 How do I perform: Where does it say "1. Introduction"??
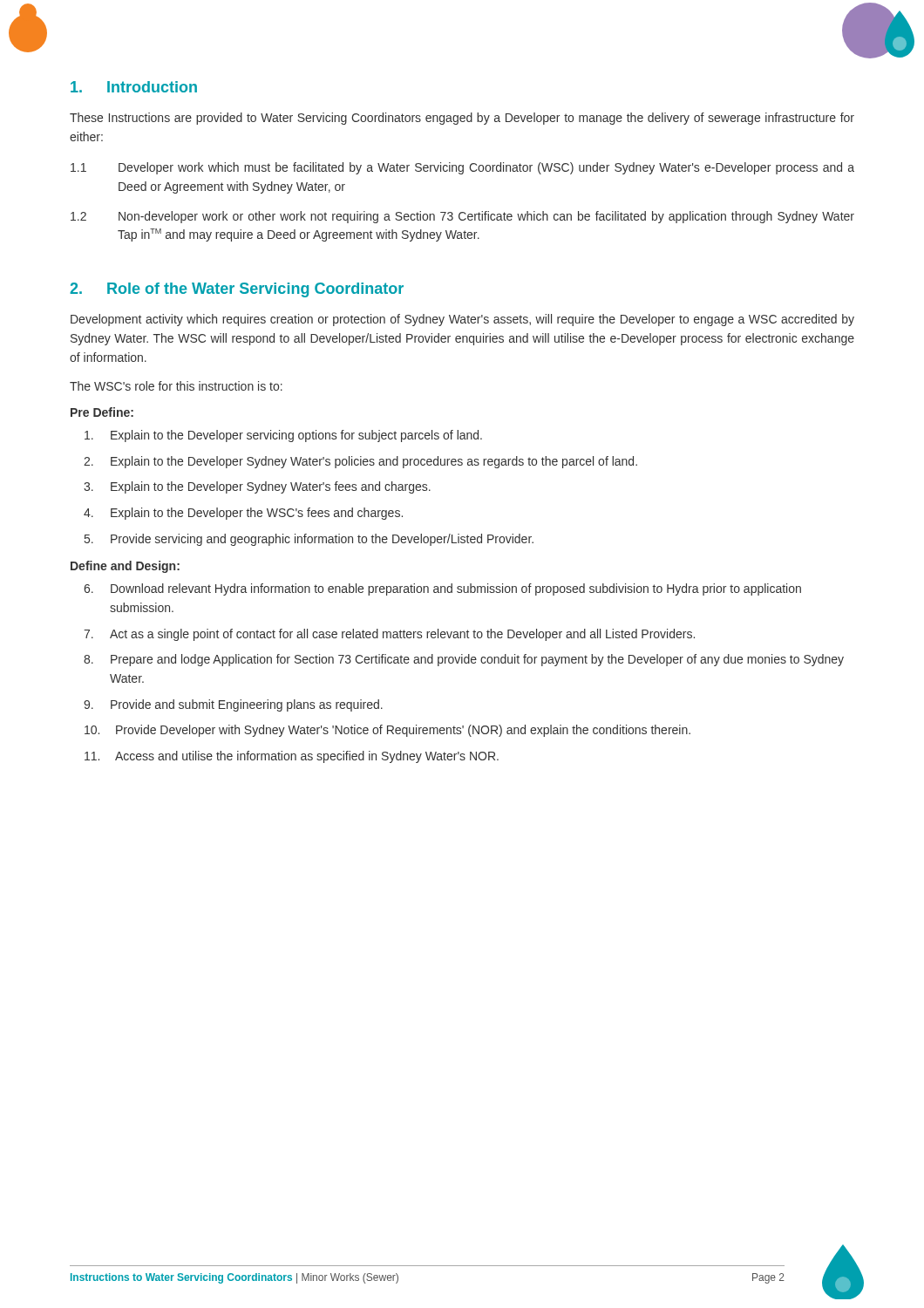tap(134, 87)
